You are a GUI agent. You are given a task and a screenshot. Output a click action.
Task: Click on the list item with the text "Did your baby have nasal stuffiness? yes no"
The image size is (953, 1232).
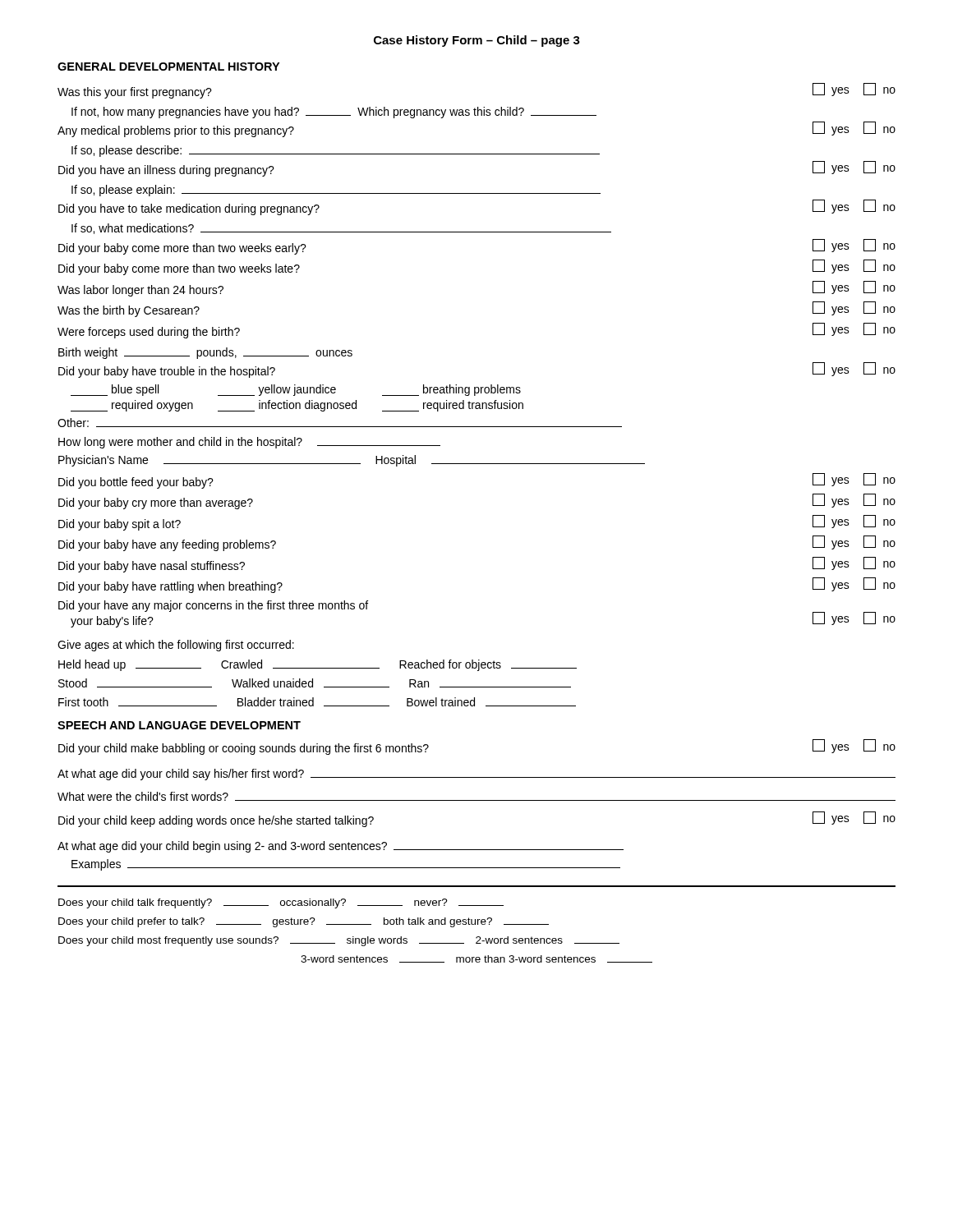(146, 565)
